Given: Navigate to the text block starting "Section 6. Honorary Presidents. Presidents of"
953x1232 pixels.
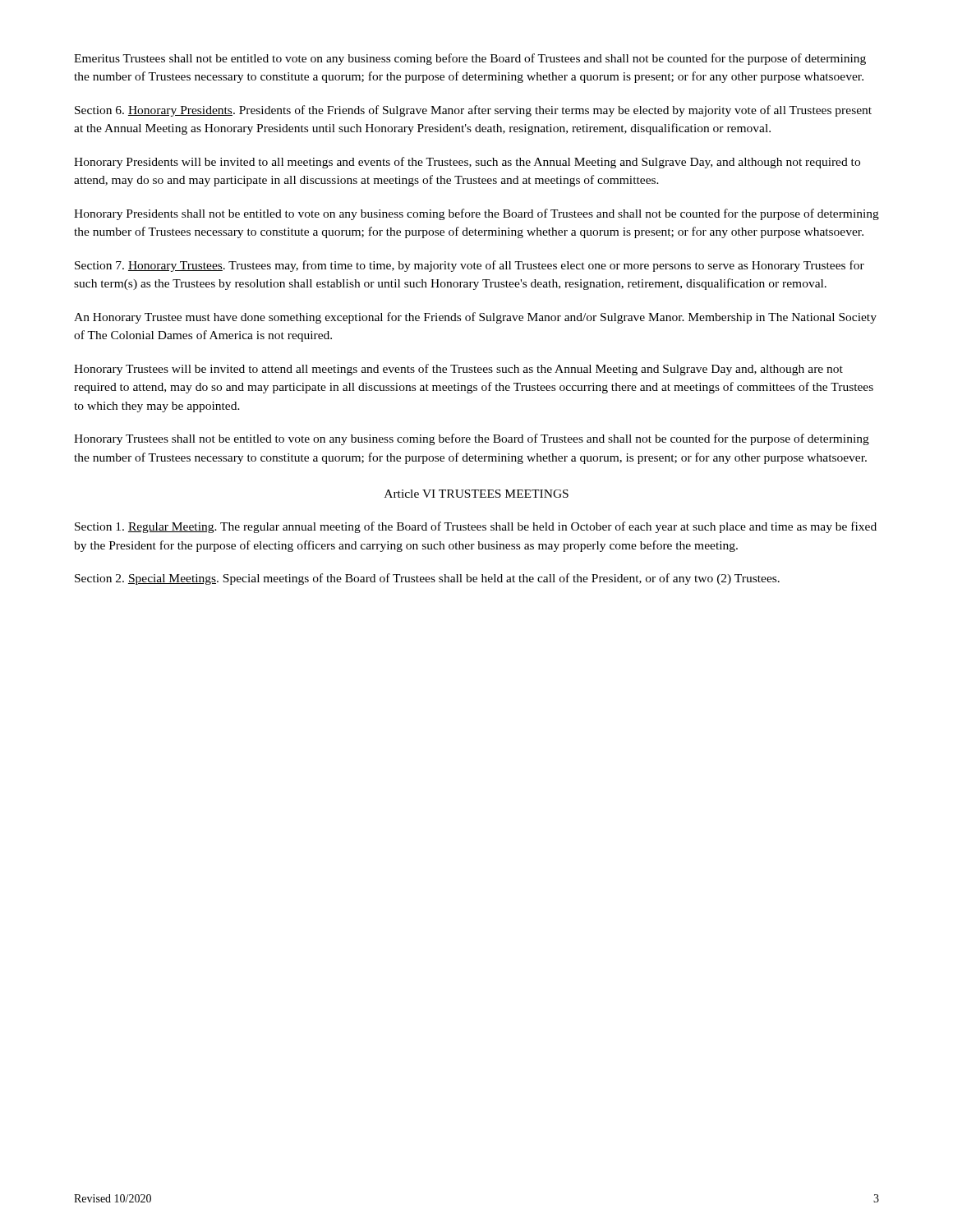Looking at the screenshot, I should pyautogui.click(x=473, y=119).
